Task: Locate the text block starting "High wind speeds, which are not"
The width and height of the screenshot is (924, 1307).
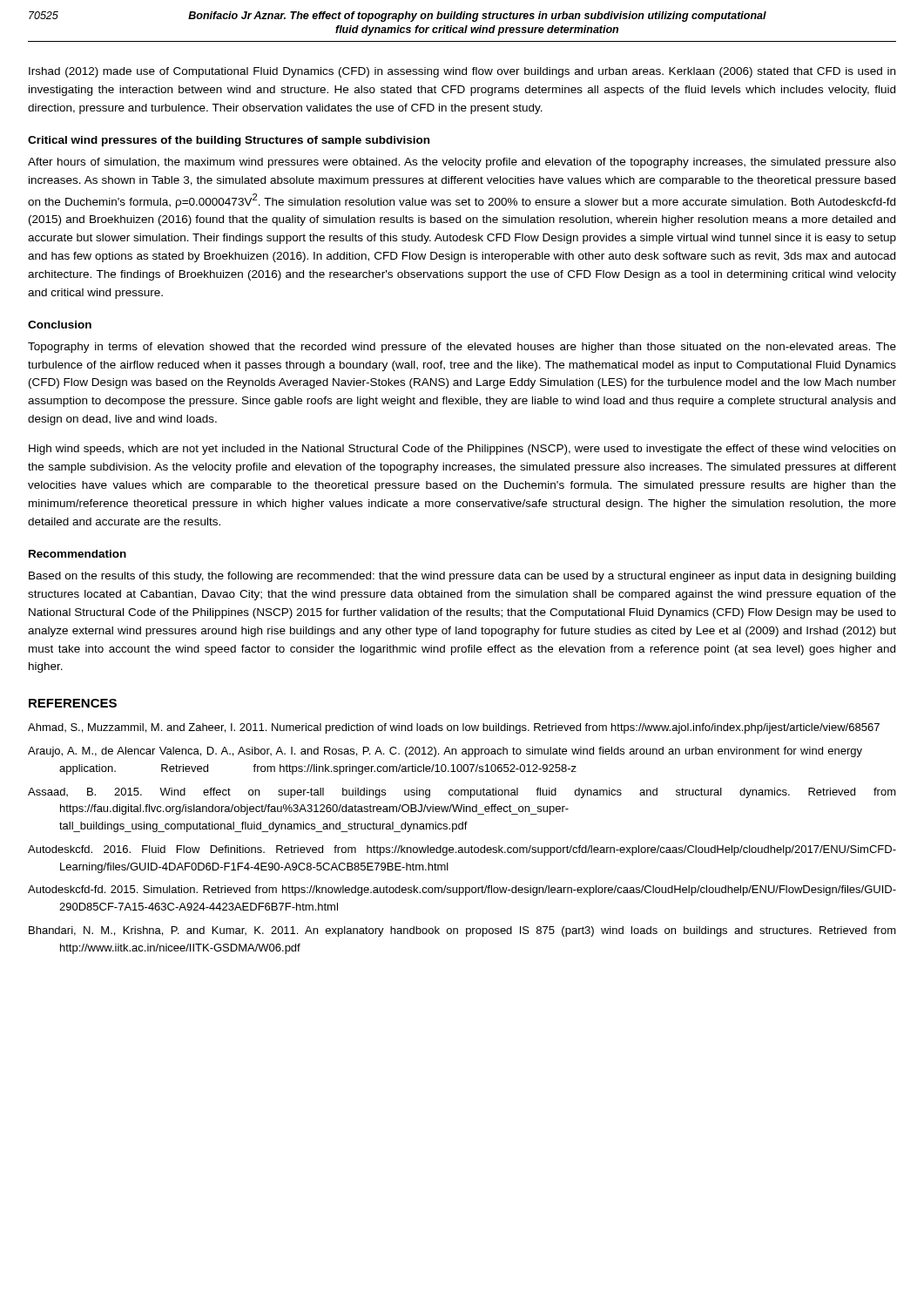Action: 462,485
